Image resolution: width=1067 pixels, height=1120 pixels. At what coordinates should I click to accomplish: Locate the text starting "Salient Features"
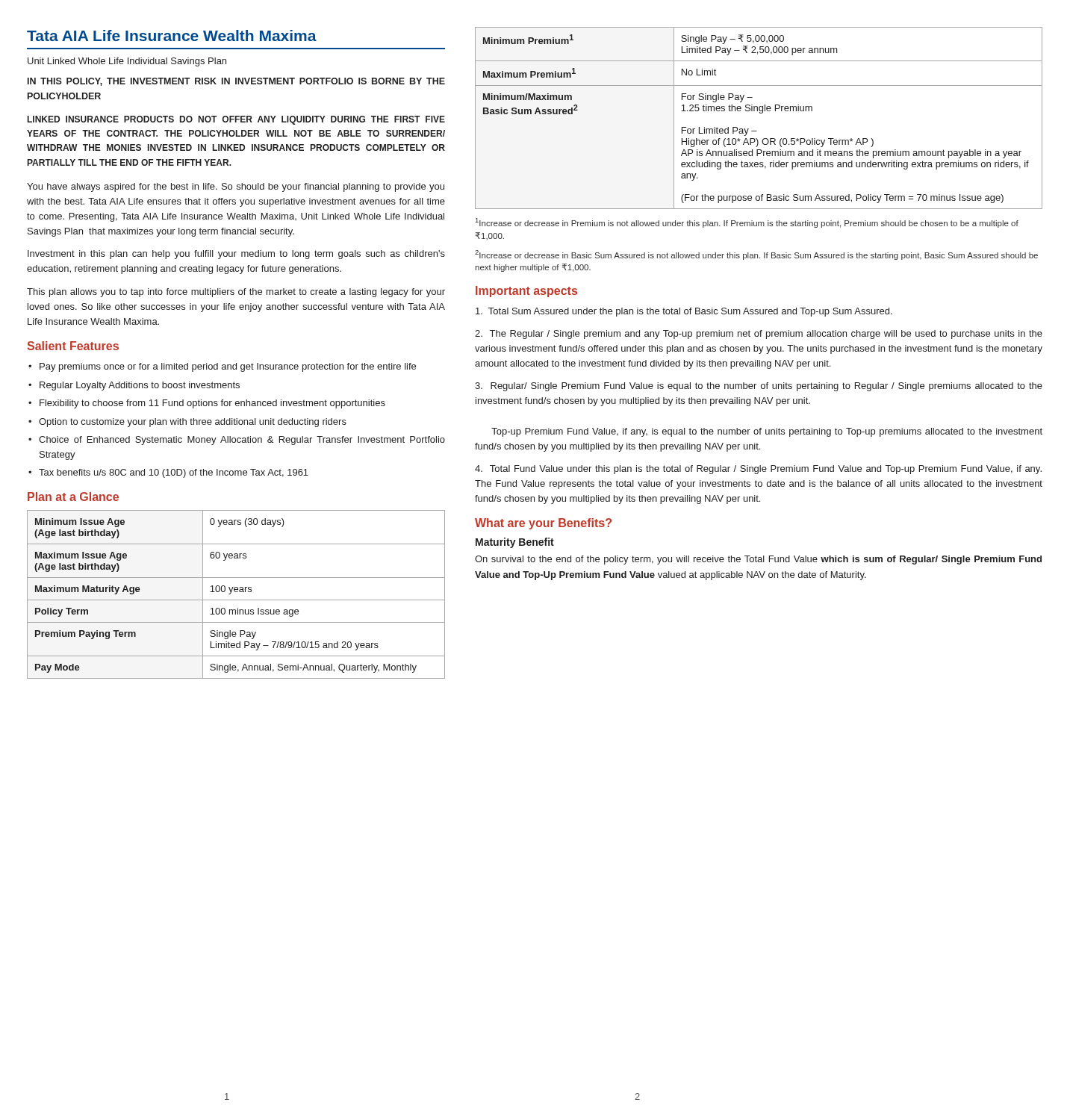(x=73, y=346)
